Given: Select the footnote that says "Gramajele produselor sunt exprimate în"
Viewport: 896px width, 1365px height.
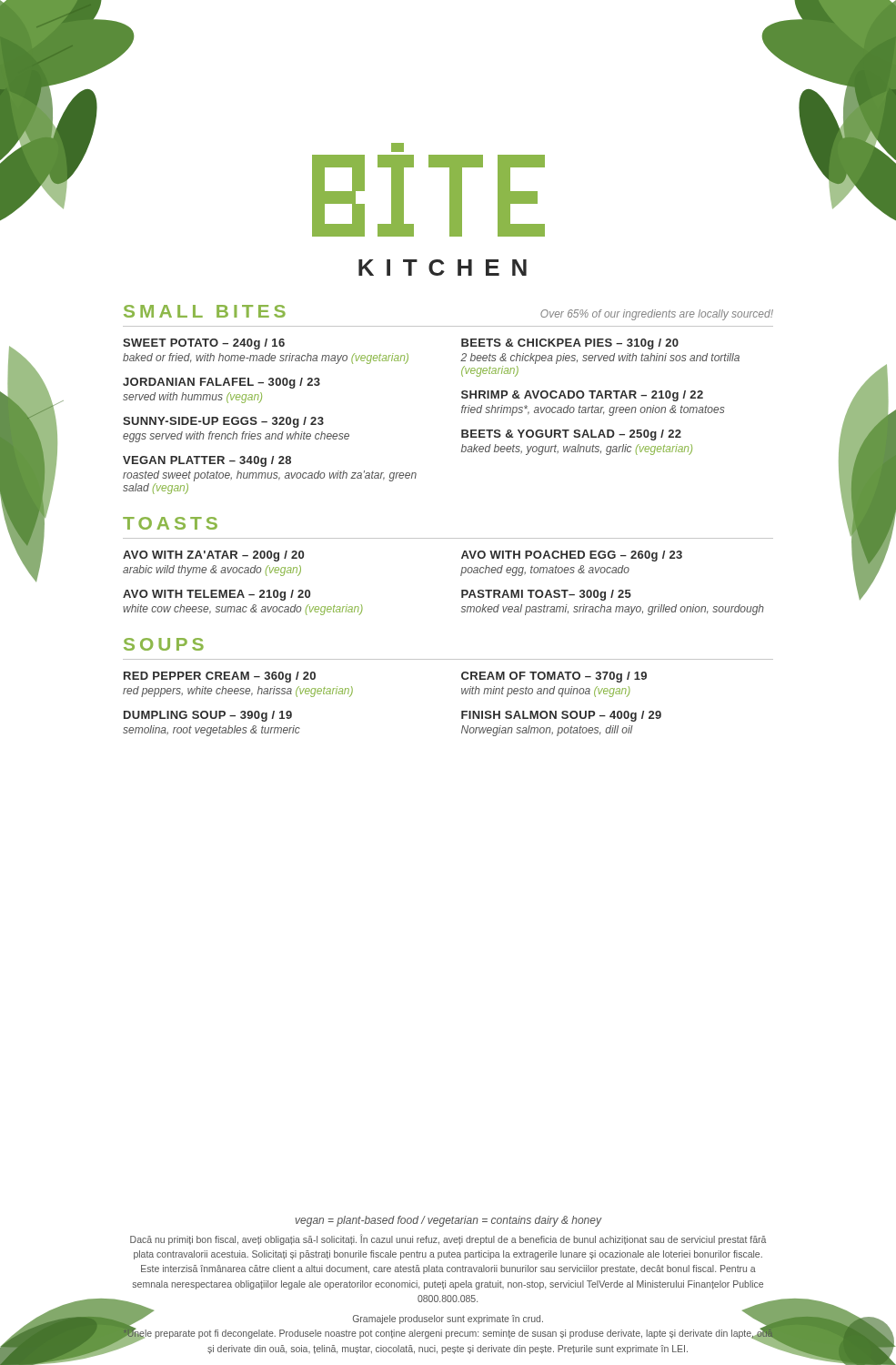Looking at the screenshot, I should coord(448,1334).
